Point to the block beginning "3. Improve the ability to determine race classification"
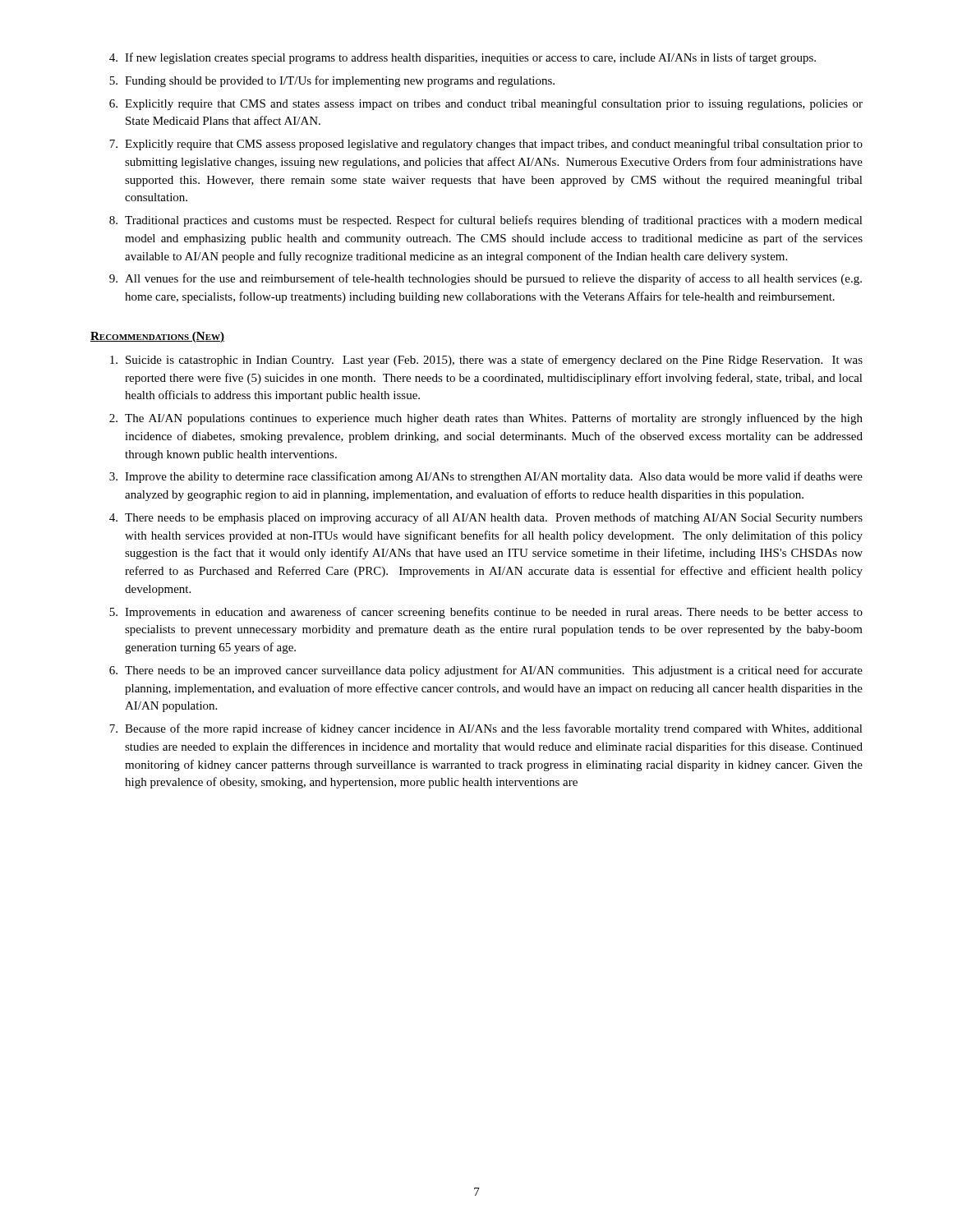The width and height of the screenshot is (953, 1232). tap(476, 486)
